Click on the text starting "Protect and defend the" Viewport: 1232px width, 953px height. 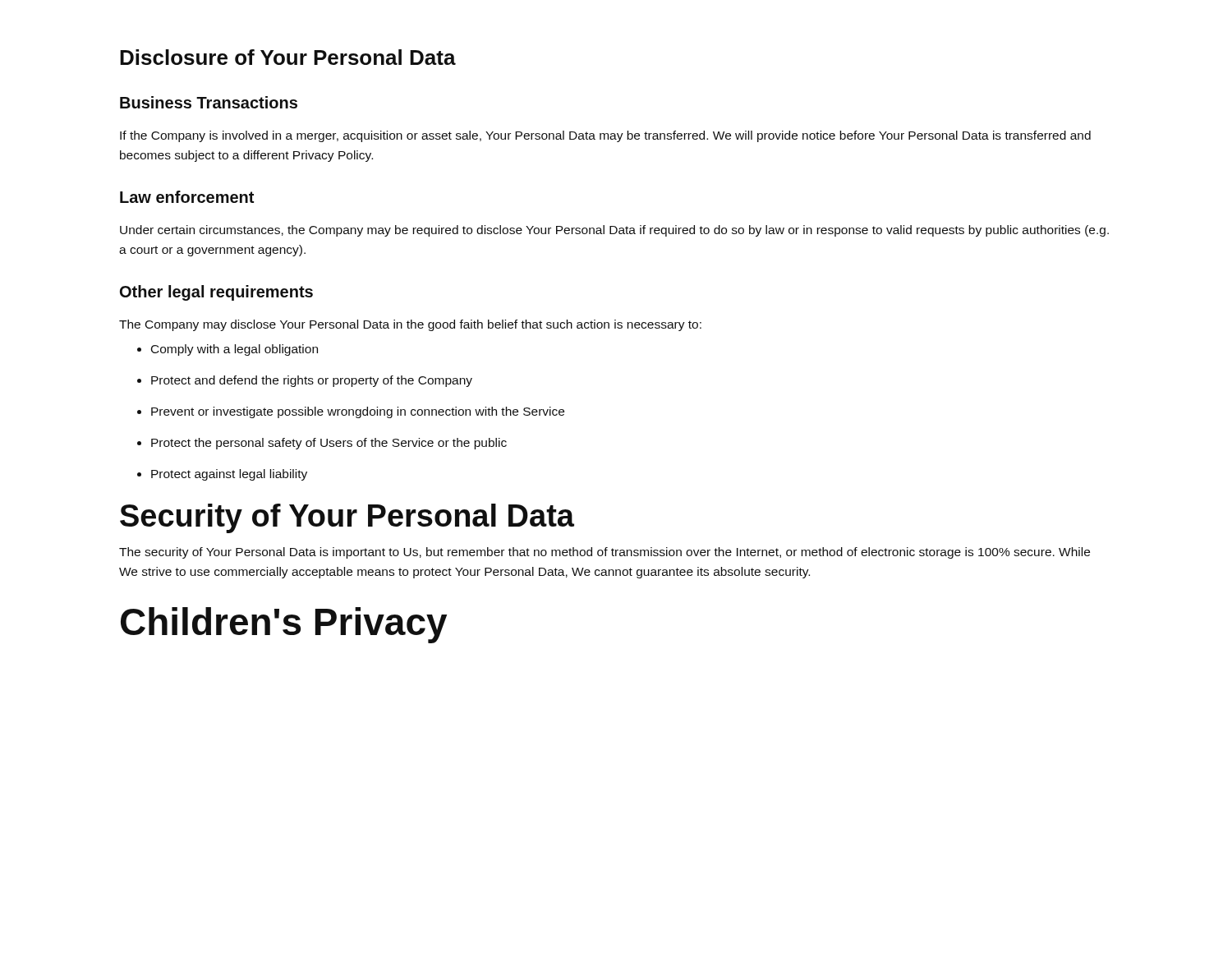pos(311,380)
